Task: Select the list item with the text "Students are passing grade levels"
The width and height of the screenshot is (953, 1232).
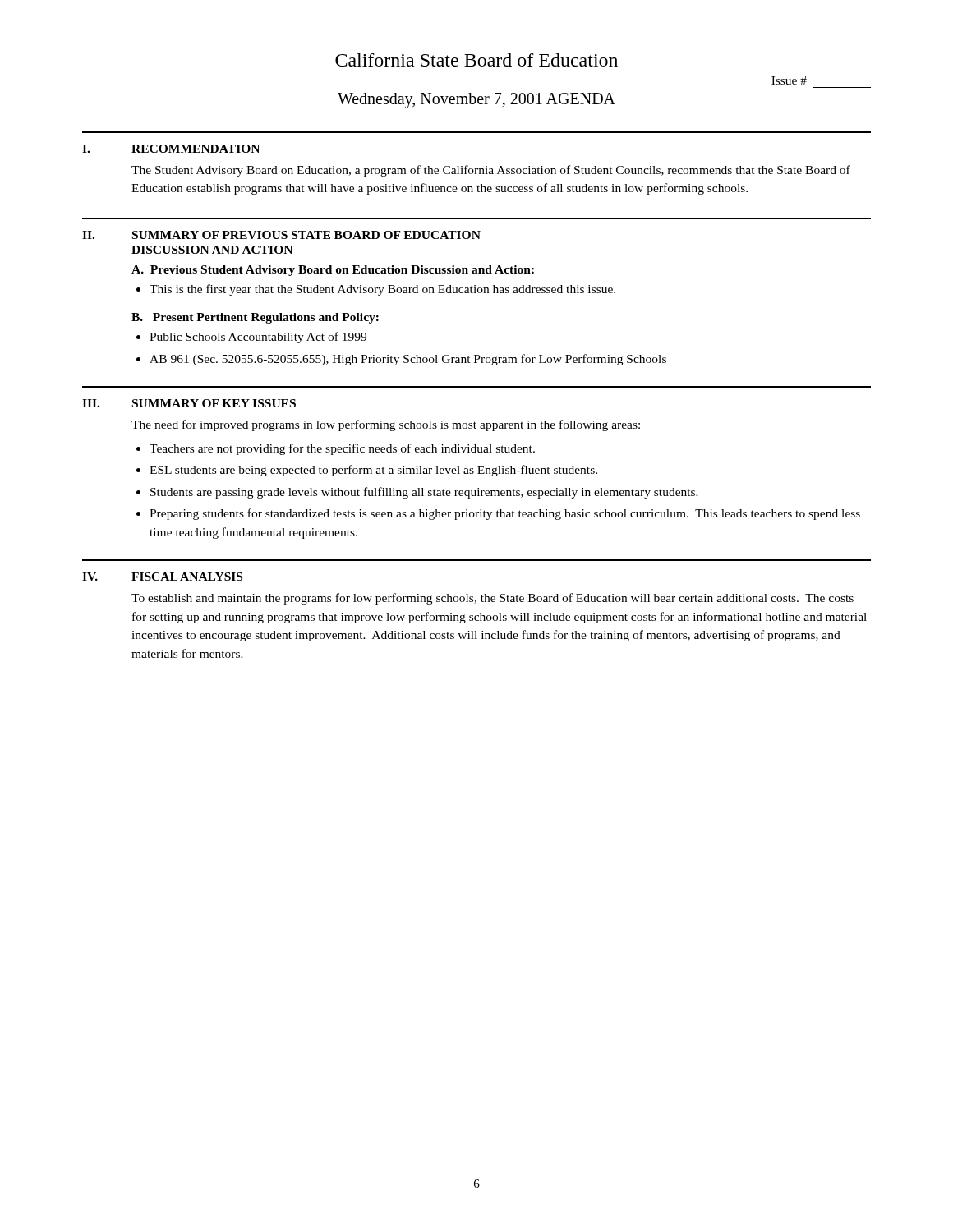Action: click(x=424, y=491)
